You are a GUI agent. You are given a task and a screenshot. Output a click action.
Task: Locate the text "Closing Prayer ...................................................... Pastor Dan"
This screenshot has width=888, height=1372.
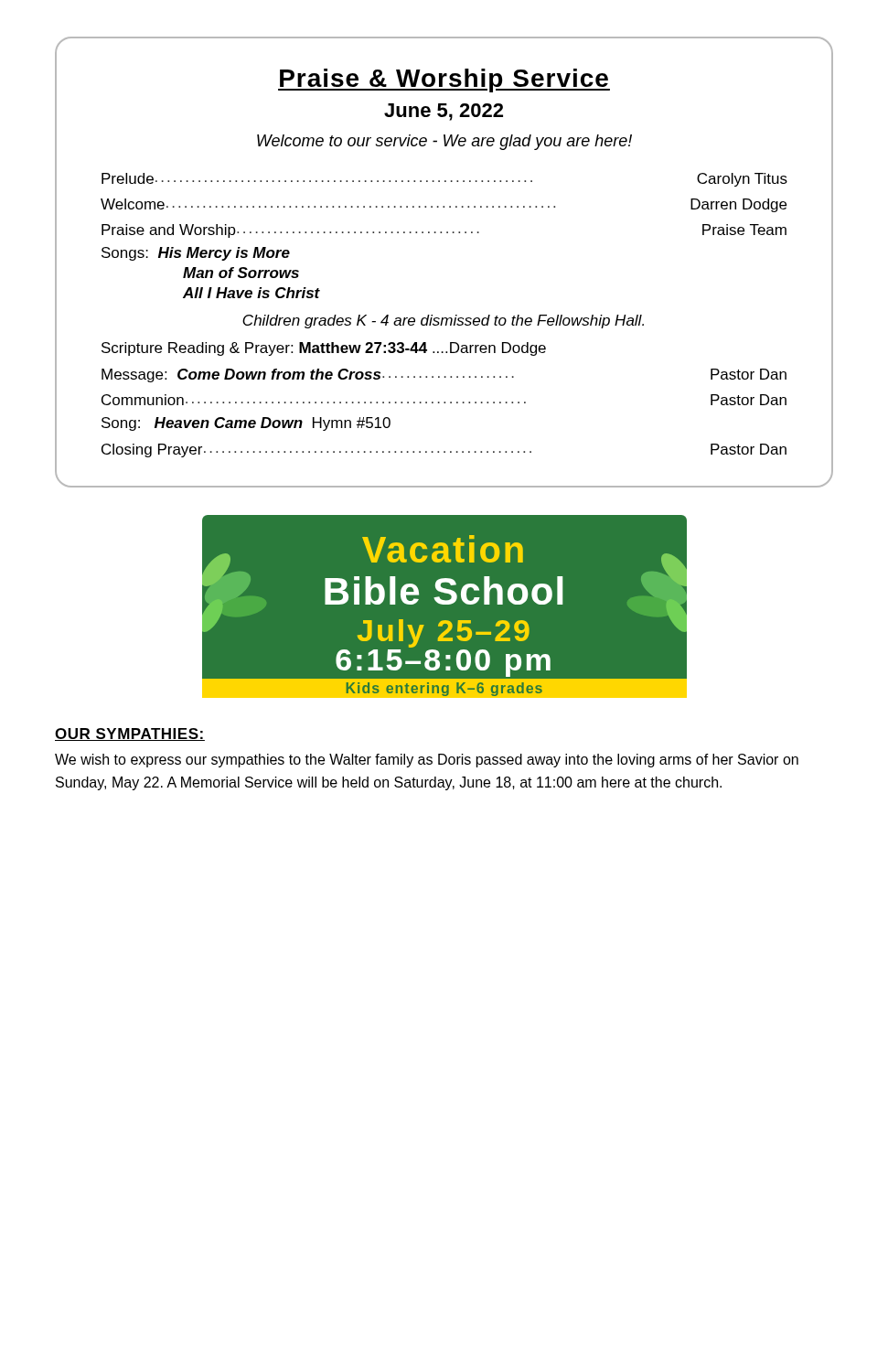(444, 450)
